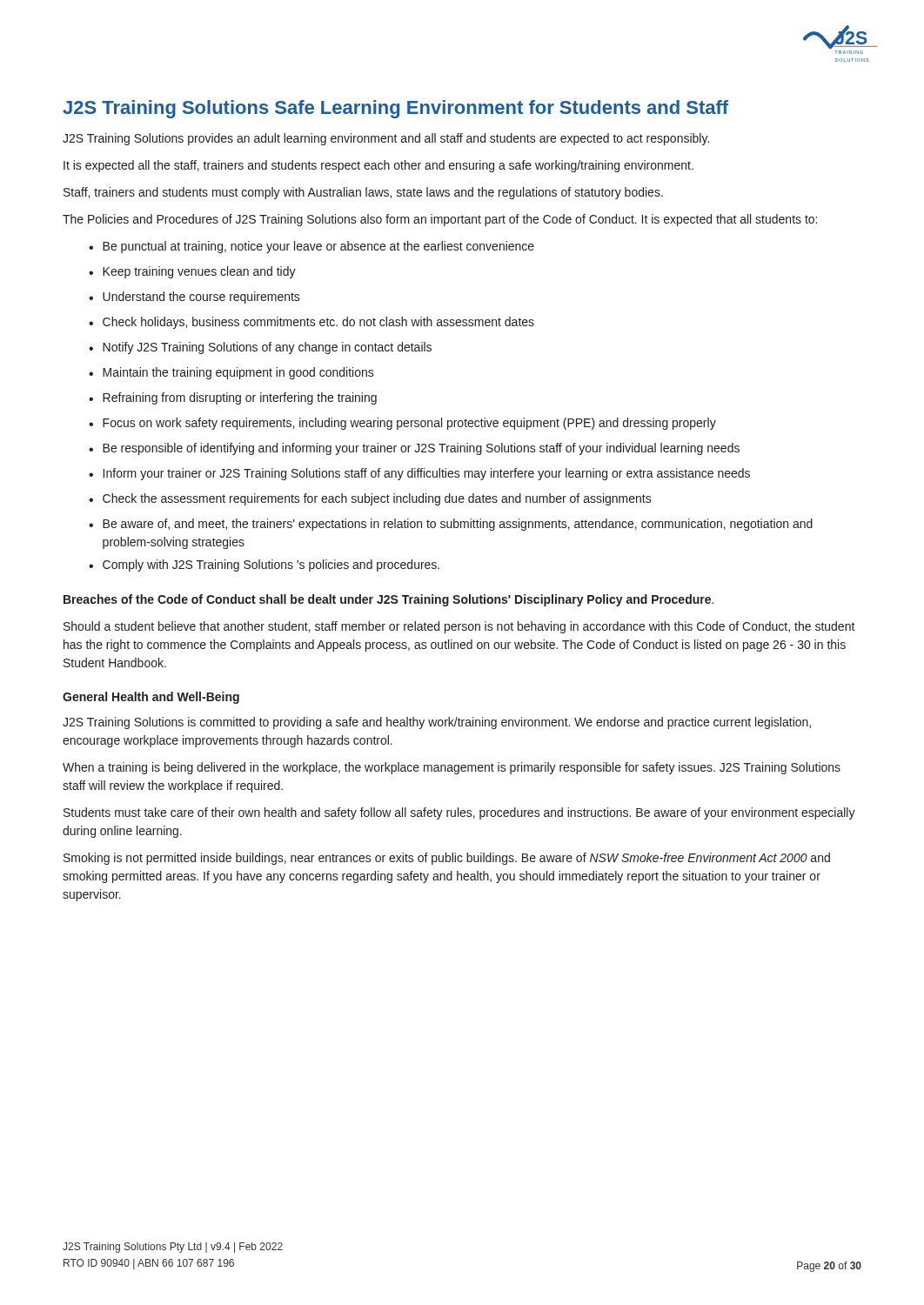This screenshot has width=924, height=1305.
Task: Find the block on this page that starts "Breaches of the Code"
Action: point(389,599)
